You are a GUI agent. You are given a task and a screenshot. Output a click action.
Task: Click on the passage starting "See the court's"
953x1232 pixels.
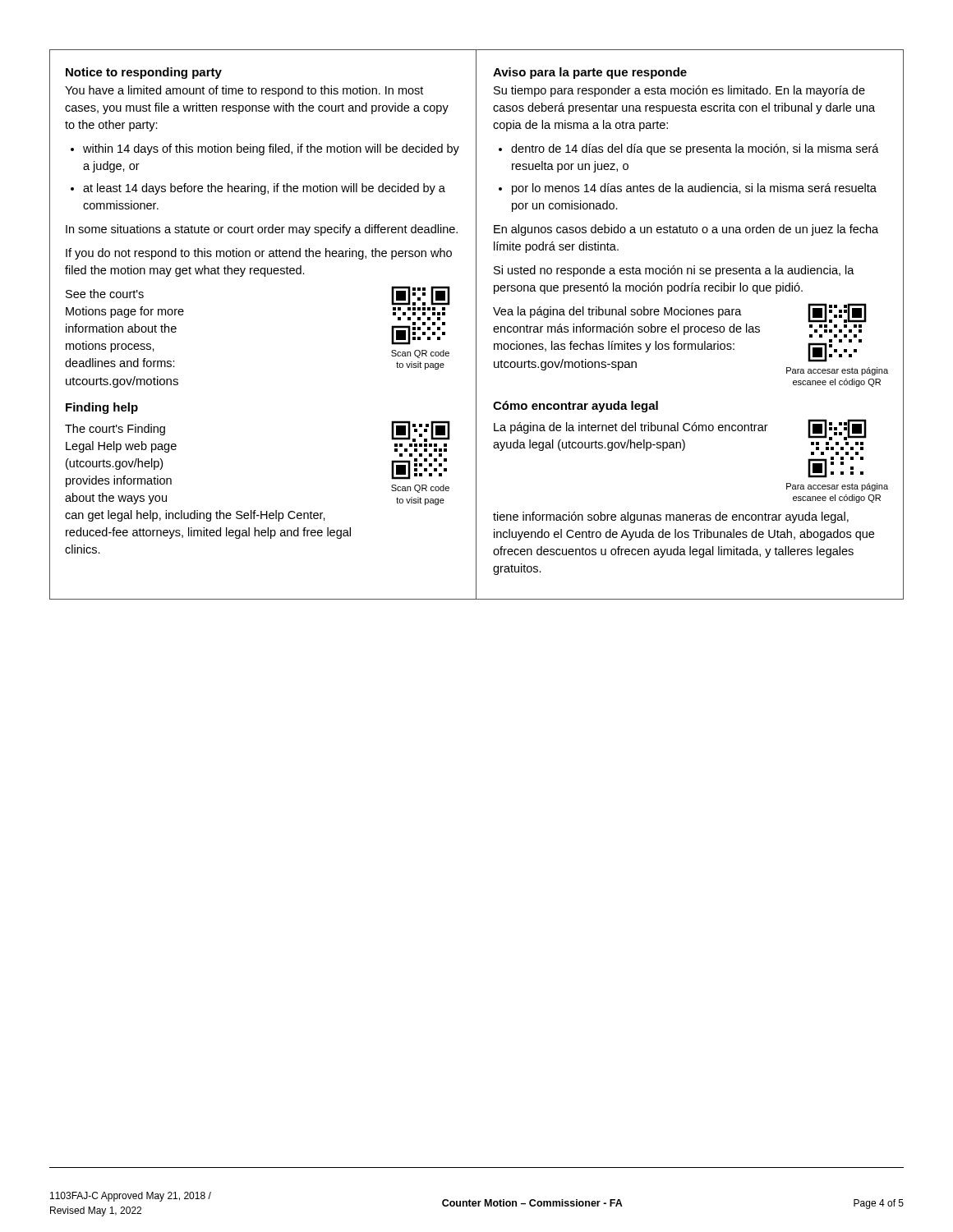(129, 298)
